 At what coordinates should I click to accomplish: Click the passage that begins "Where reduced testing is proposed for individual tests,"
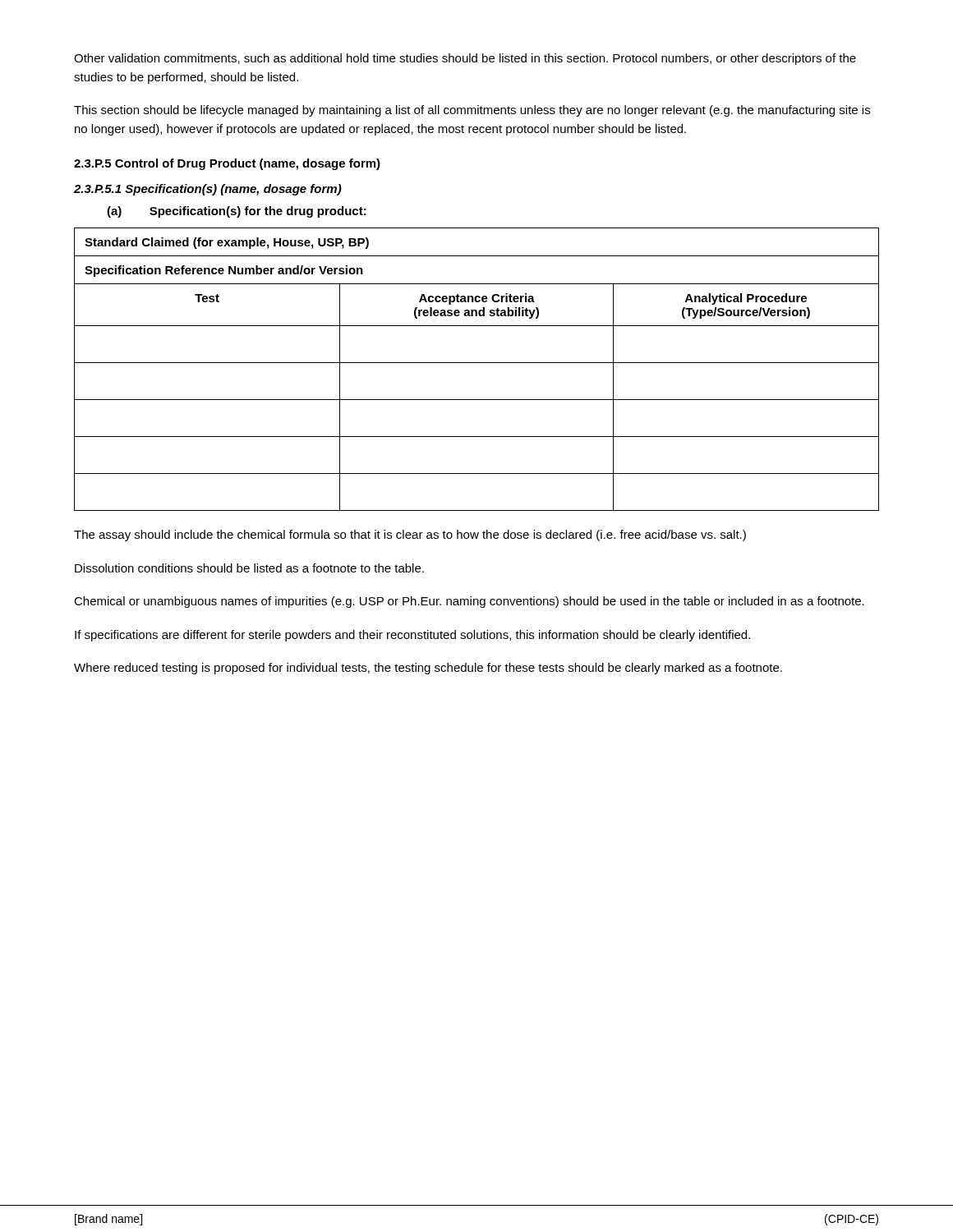428,667
